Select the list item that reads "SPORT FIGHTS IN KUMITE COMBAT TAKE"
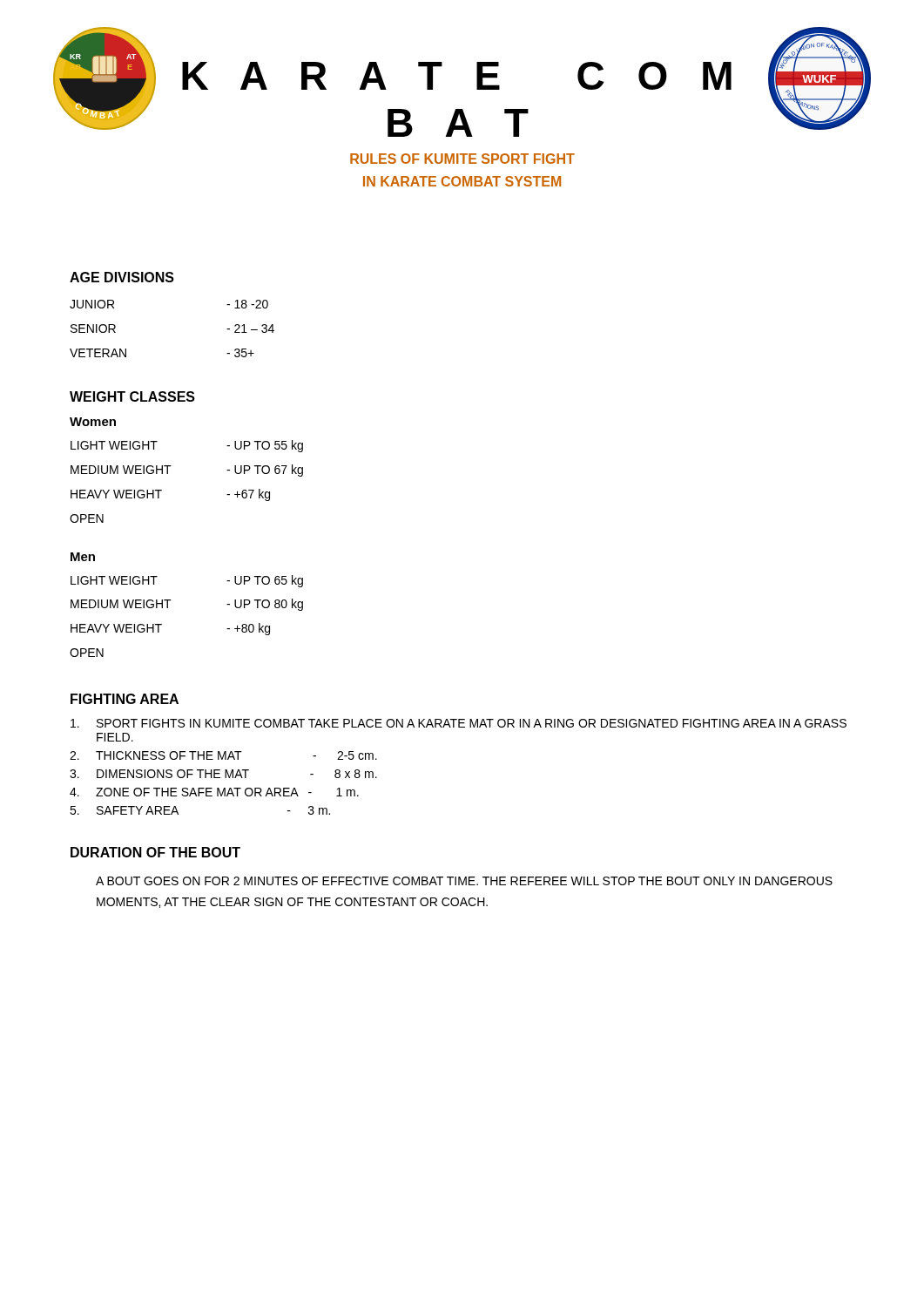924x1307 pixels. (x=462, y=730)
